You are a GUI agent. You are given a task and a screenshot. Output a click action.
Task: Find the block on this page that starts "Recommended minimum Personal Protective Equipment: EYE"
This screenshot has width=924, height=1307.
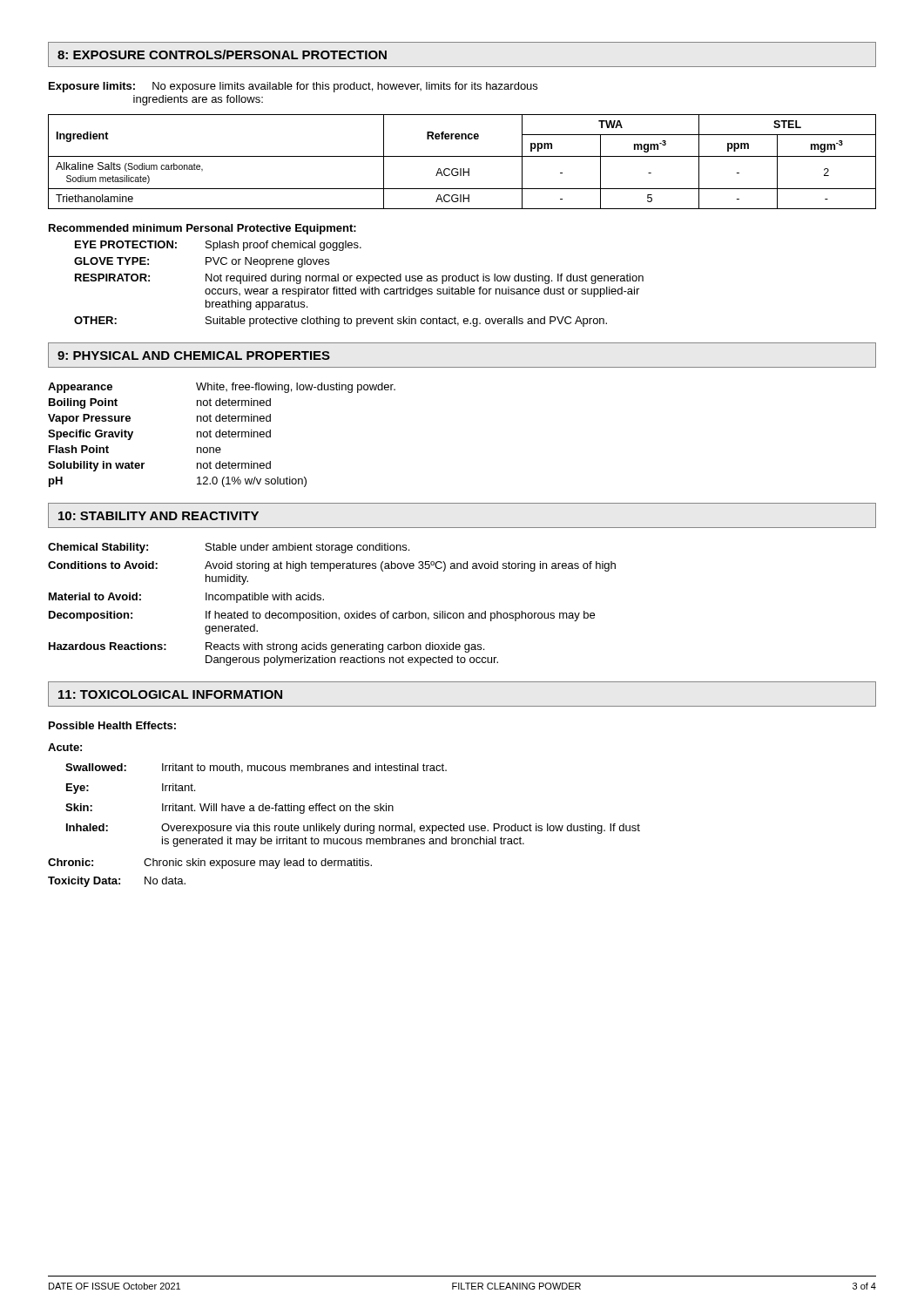click(x=462, y=274)
